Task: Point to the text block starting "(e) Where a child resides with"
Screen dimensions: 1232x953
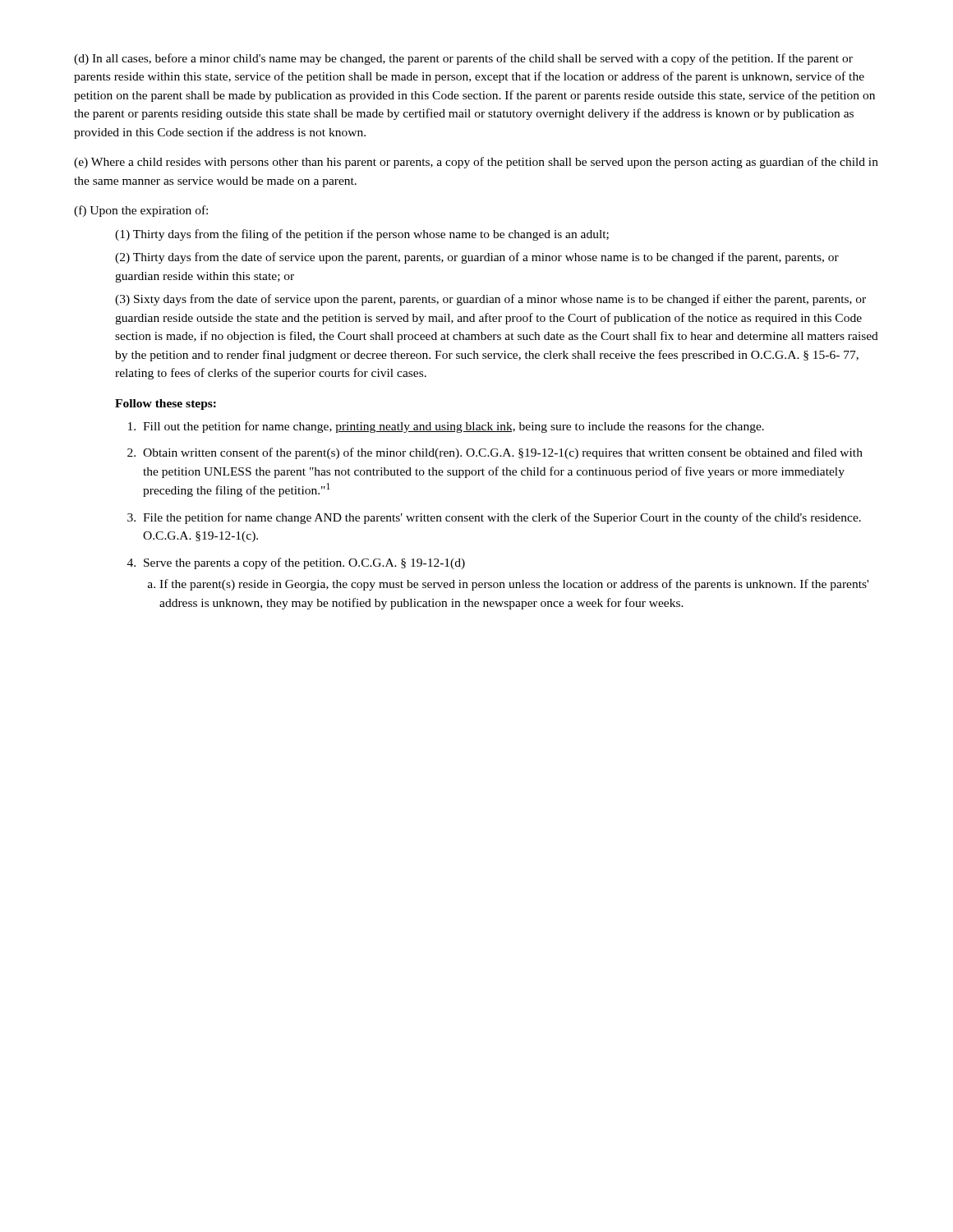Action: [x=476, y=171]
